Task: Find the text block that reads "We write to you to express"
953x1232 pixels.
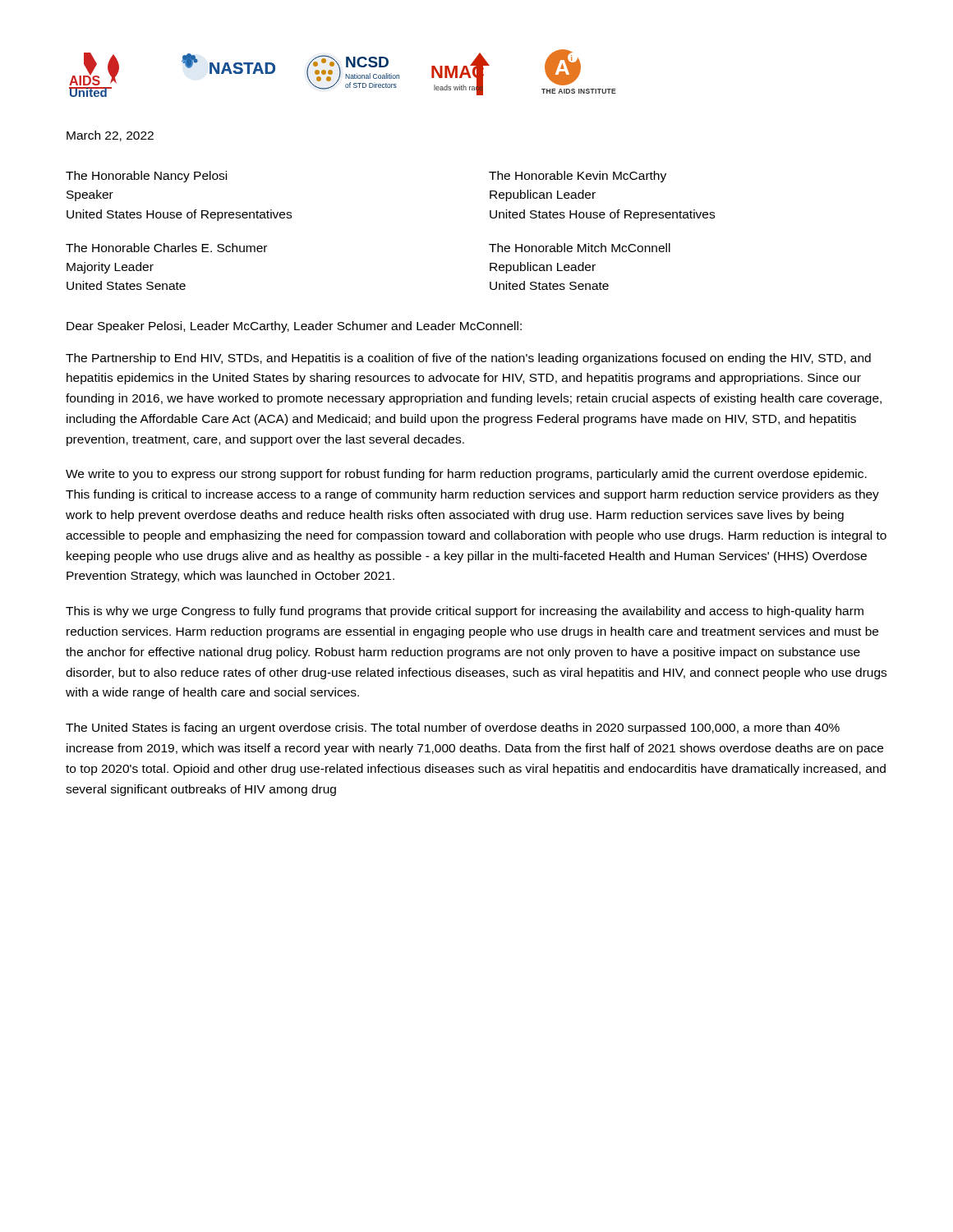Action: tap(476, 525)
